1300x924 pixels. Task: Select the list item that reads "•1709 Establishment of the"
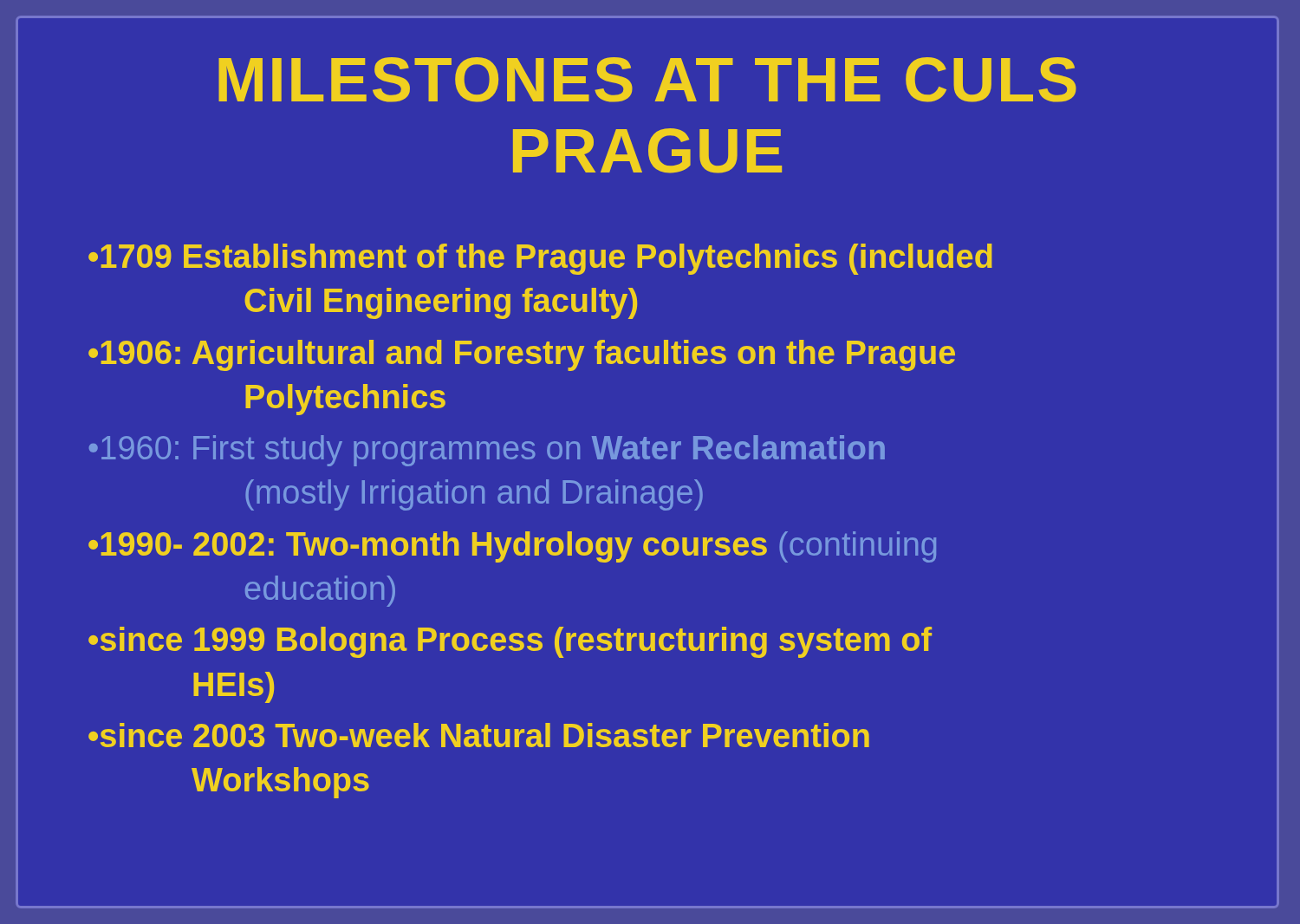[656, 281]
